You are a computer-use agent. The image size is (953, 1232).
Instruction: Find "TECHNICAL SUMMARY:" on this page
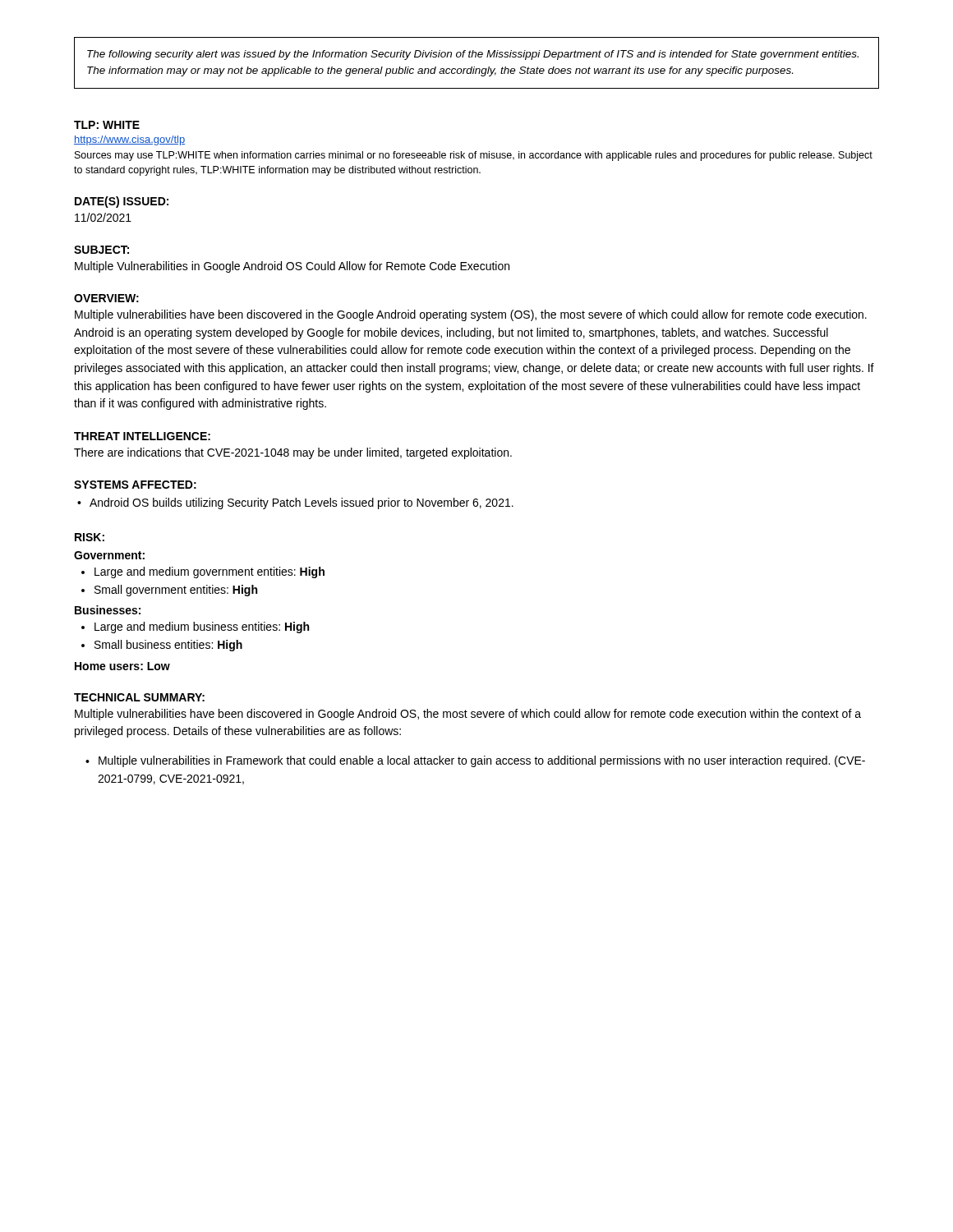pyautogui.click(x=140, y=697)
